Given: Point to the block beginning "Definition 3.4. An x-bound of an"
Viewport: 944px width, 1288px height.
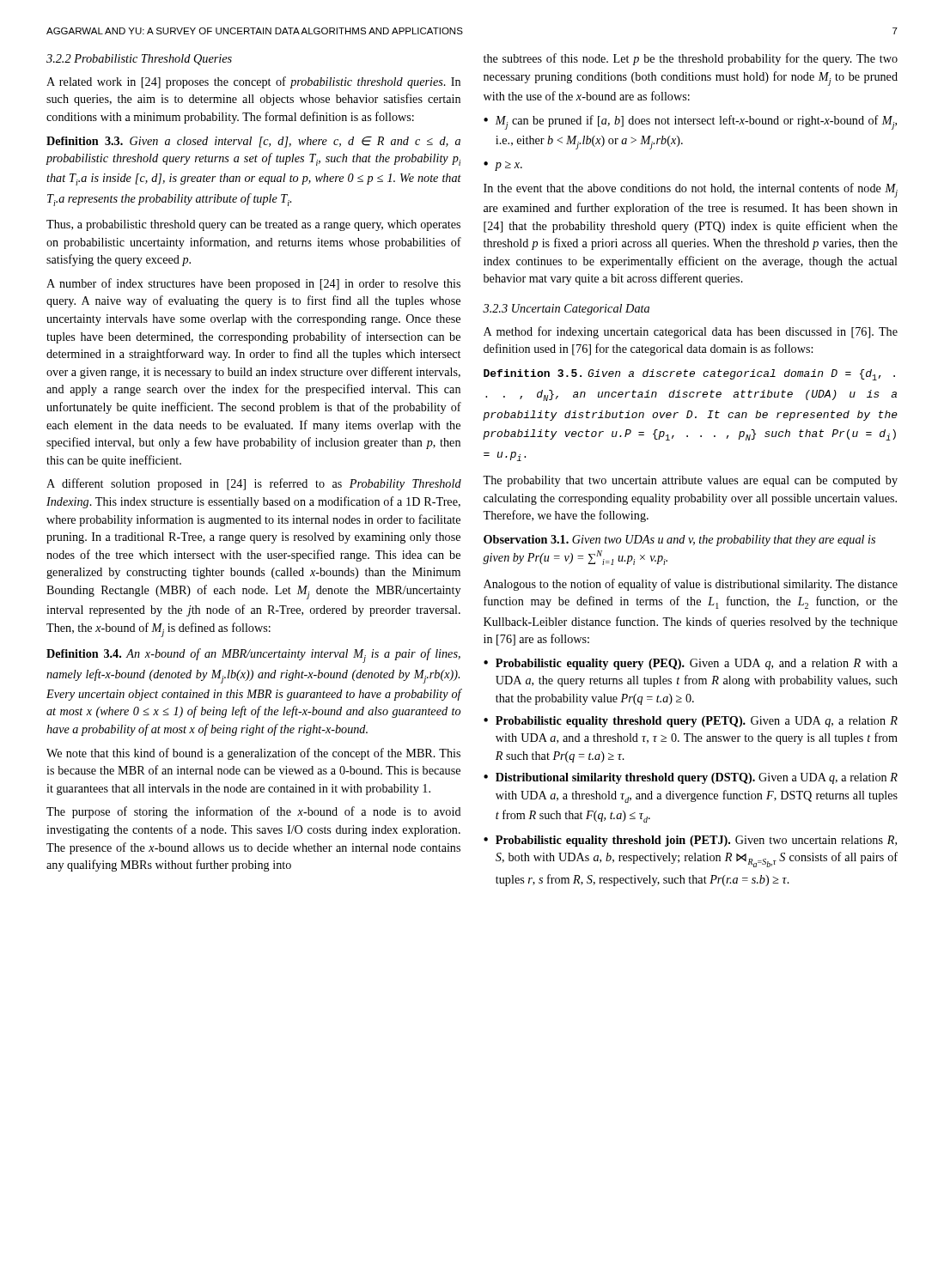Looking at the screenshot, I should (x=254, y=692).
